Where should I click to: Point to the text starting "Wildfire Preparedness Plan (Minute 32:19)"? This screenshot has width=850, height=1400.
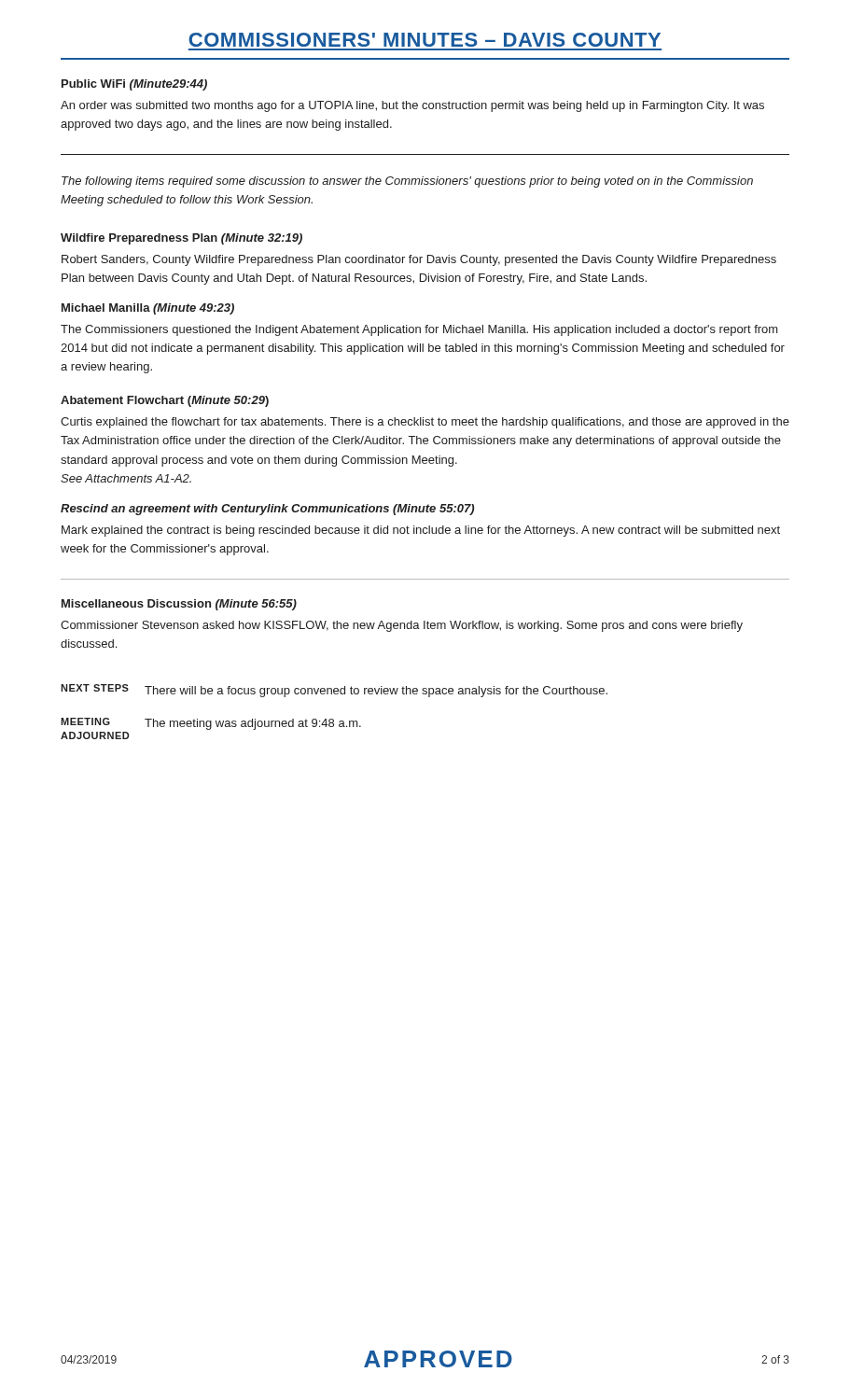pos(182,237)
